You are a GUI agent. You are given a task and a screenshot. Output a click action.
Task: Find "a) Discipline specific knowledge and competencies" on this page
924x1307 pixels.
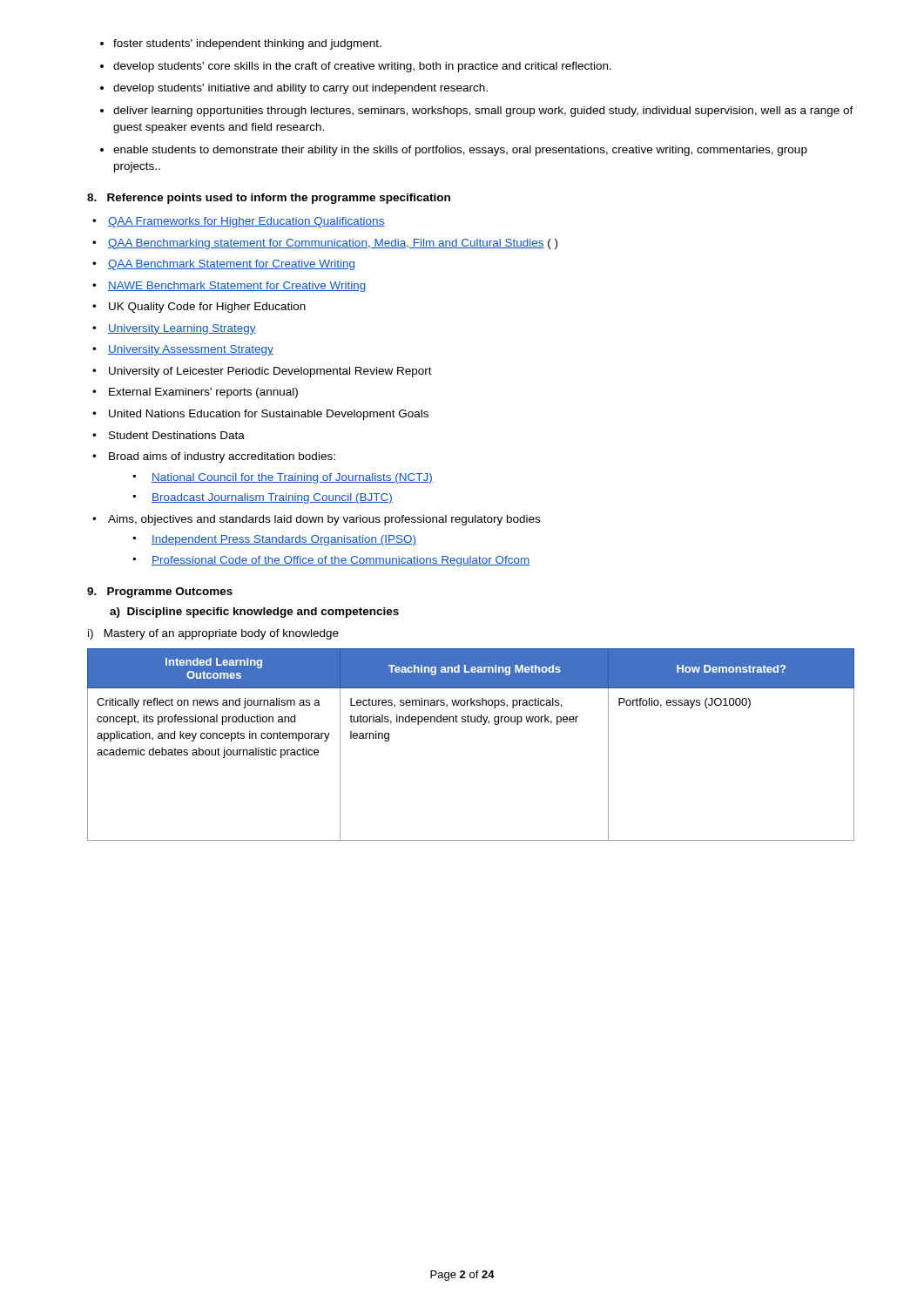pyautogui.click(x=254, y=611)
